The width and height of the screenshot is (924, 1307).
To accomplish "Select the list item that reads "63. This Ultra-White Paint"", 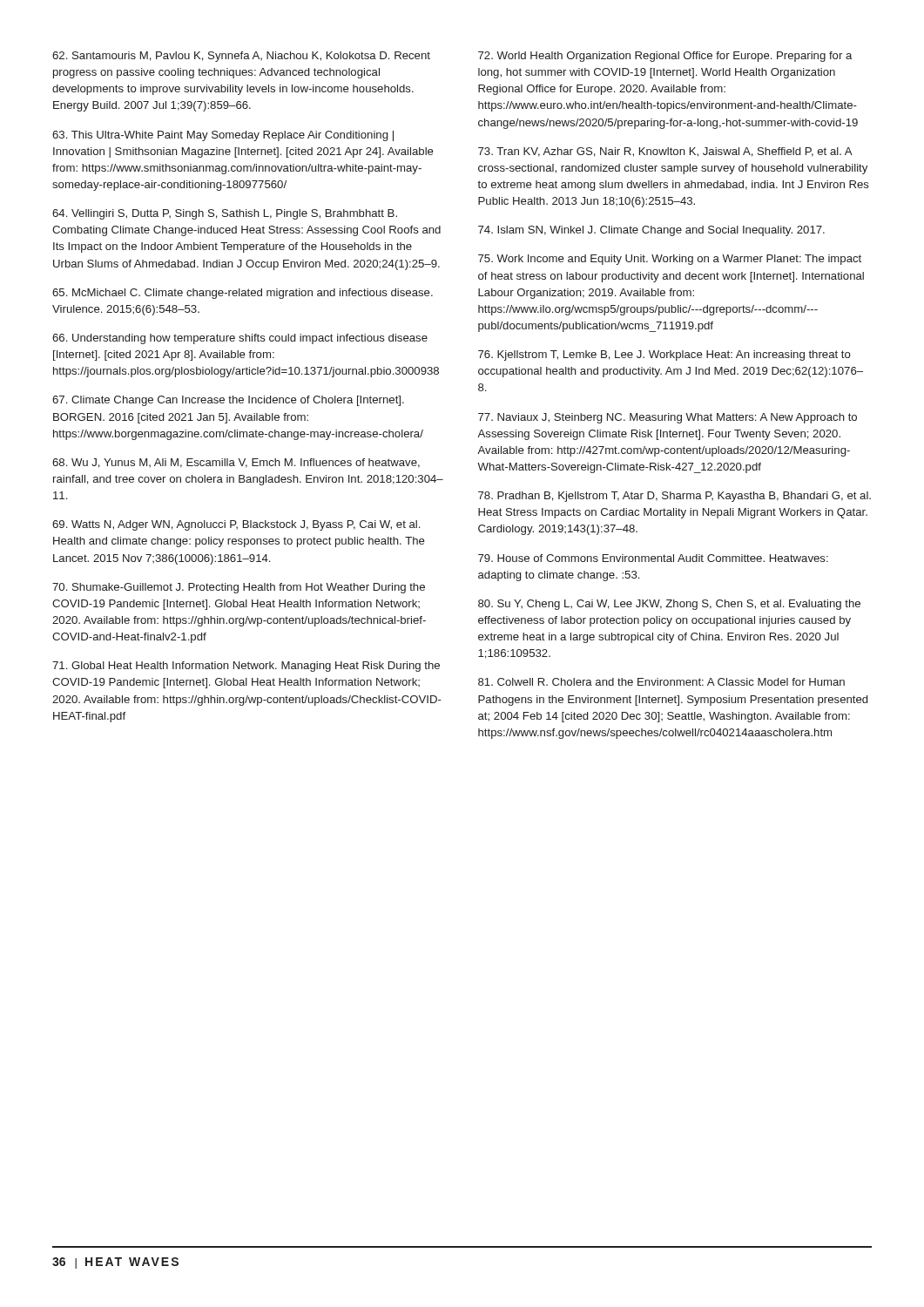I will click(x=243, y=159).
